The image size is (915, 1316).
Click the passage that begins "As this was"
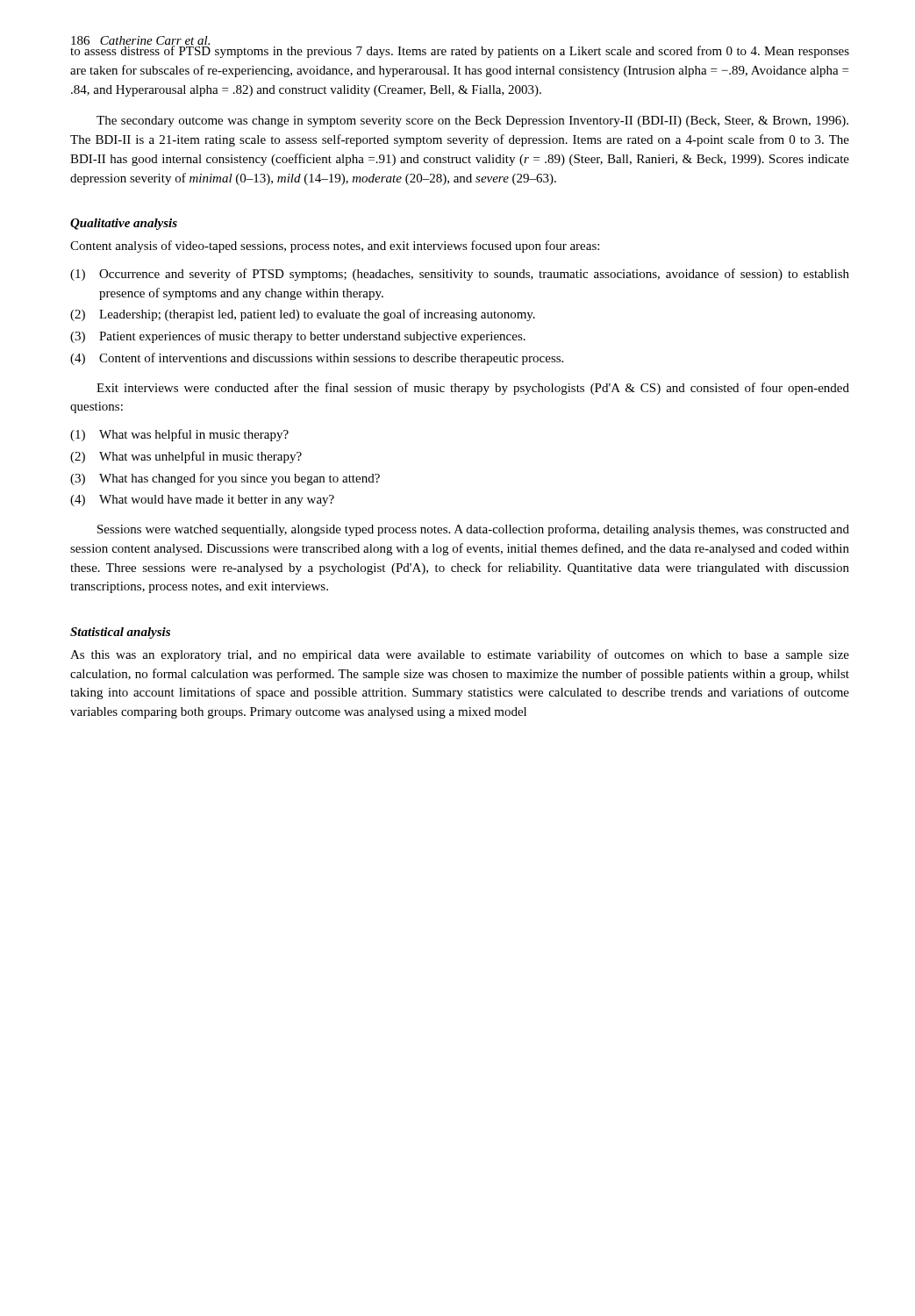[x=460, y=684]
